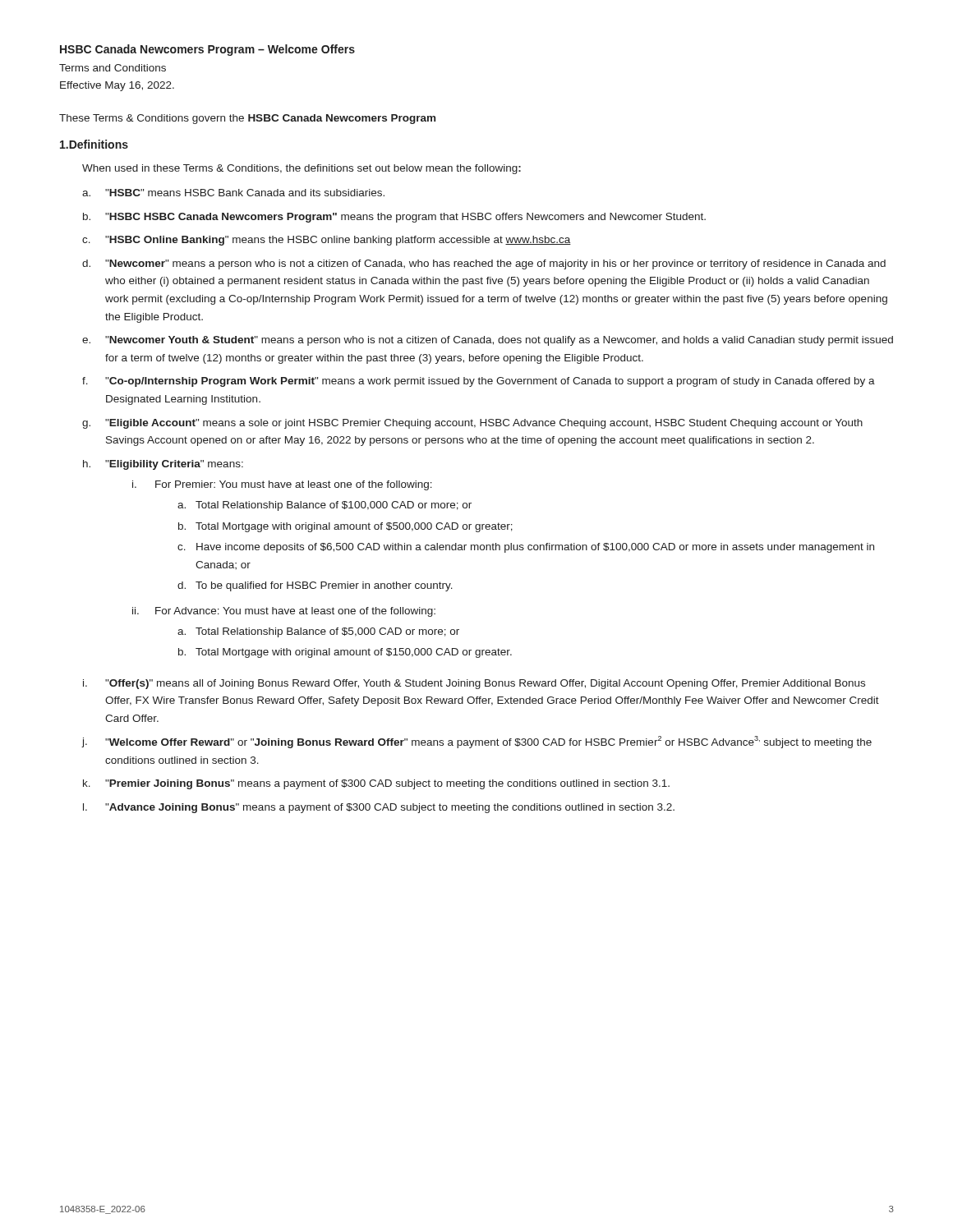This screenshot has width=953, height=1232.
Task: Locate the element starting "i. "Offer(s)" means all of Joining Bonus Reward"
Action: click(488, 701)
